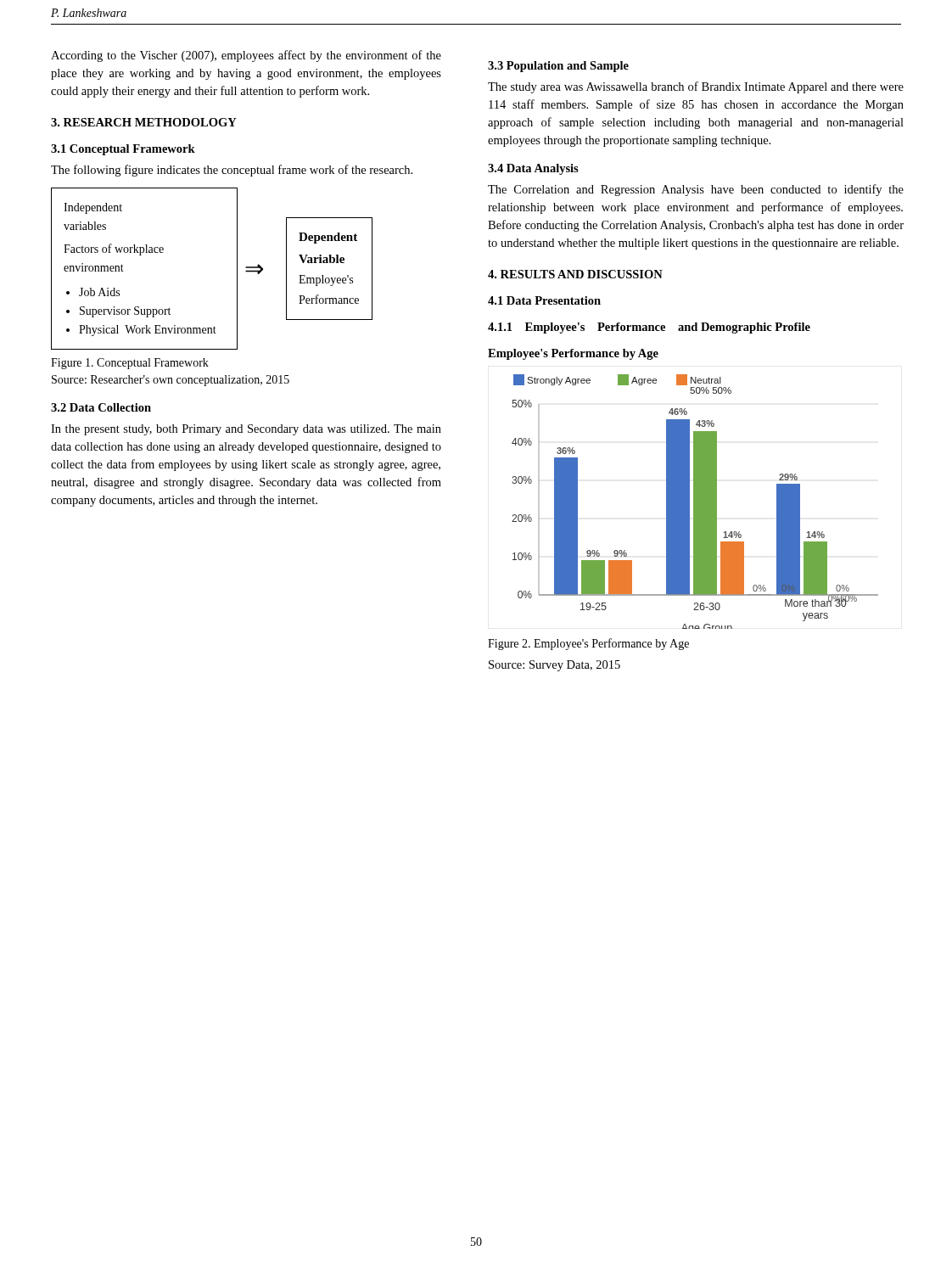Click on the region starting "3.3 Population and Sample"
This screenshot has height=1273, width=952.
pos(558,65)
